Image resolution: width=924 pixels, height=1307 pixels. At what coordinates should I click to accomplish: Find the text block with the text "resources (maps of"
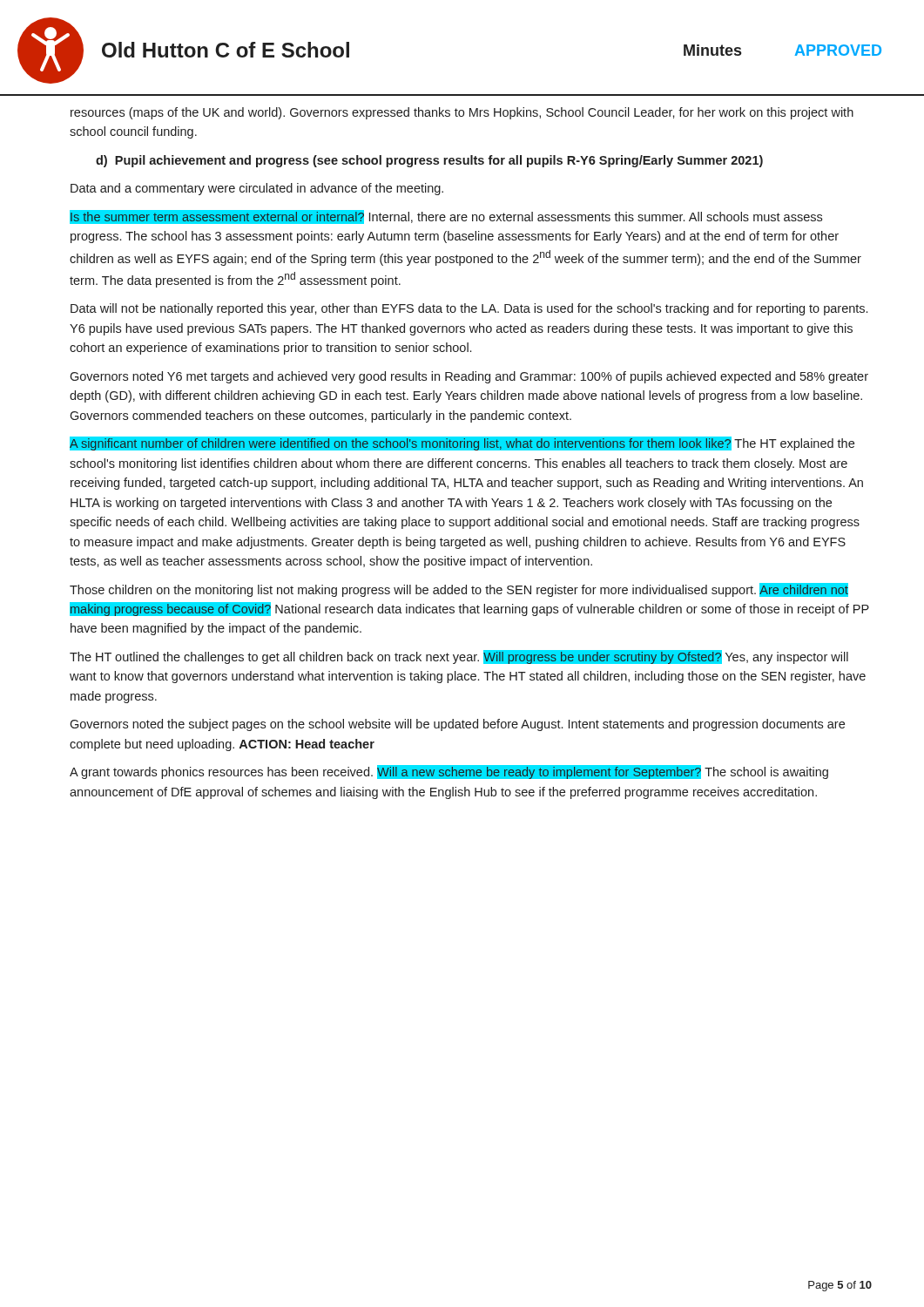pyautogui.click(x=462, y=122)
